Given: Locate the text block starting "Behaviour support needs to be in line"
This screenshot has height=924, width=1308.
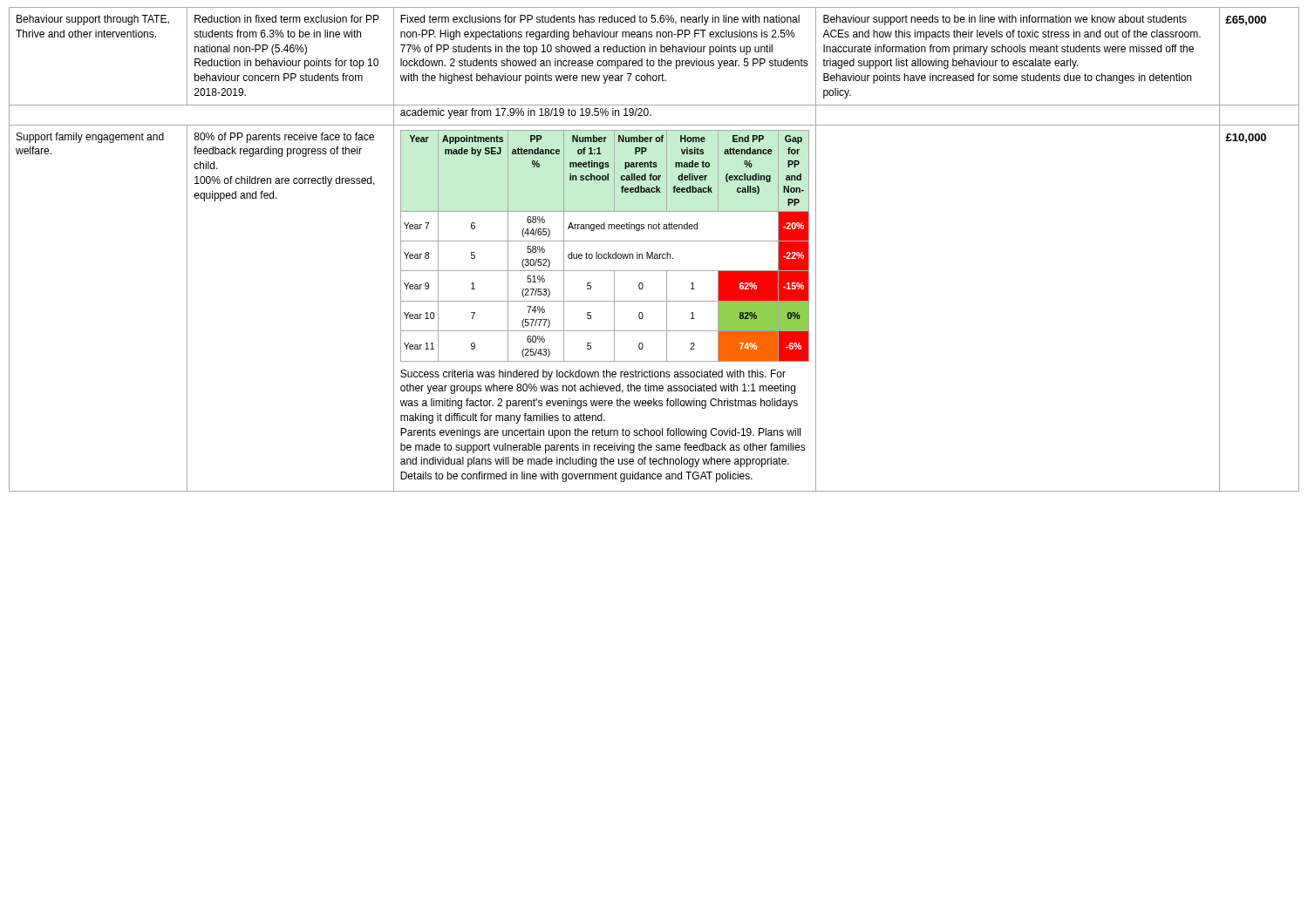Looking at the screenshot, I should click(x=1012, y=56).
